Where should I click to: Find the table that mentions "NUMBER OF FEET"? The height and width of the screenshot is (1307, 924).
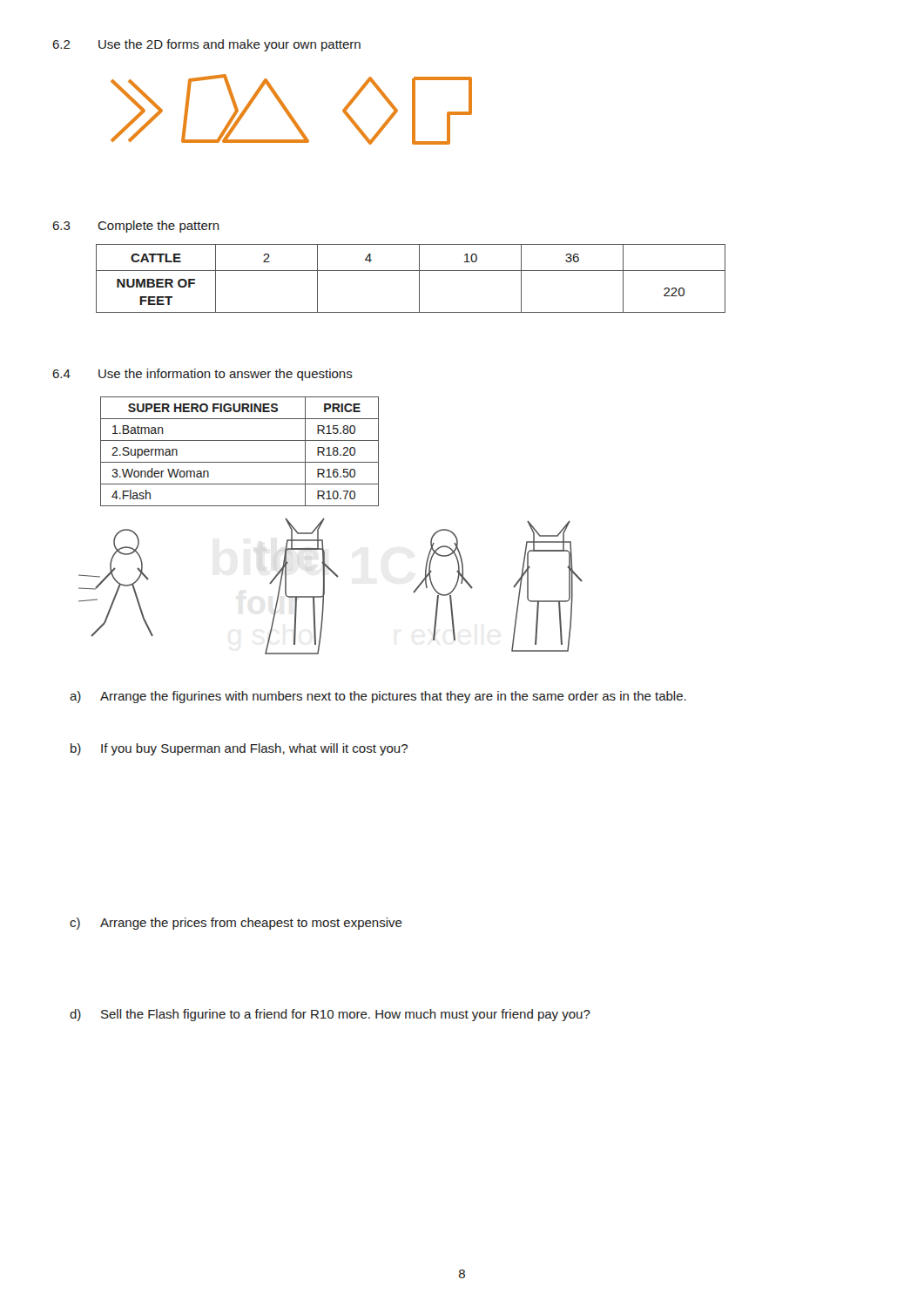(x=411, y=278)
